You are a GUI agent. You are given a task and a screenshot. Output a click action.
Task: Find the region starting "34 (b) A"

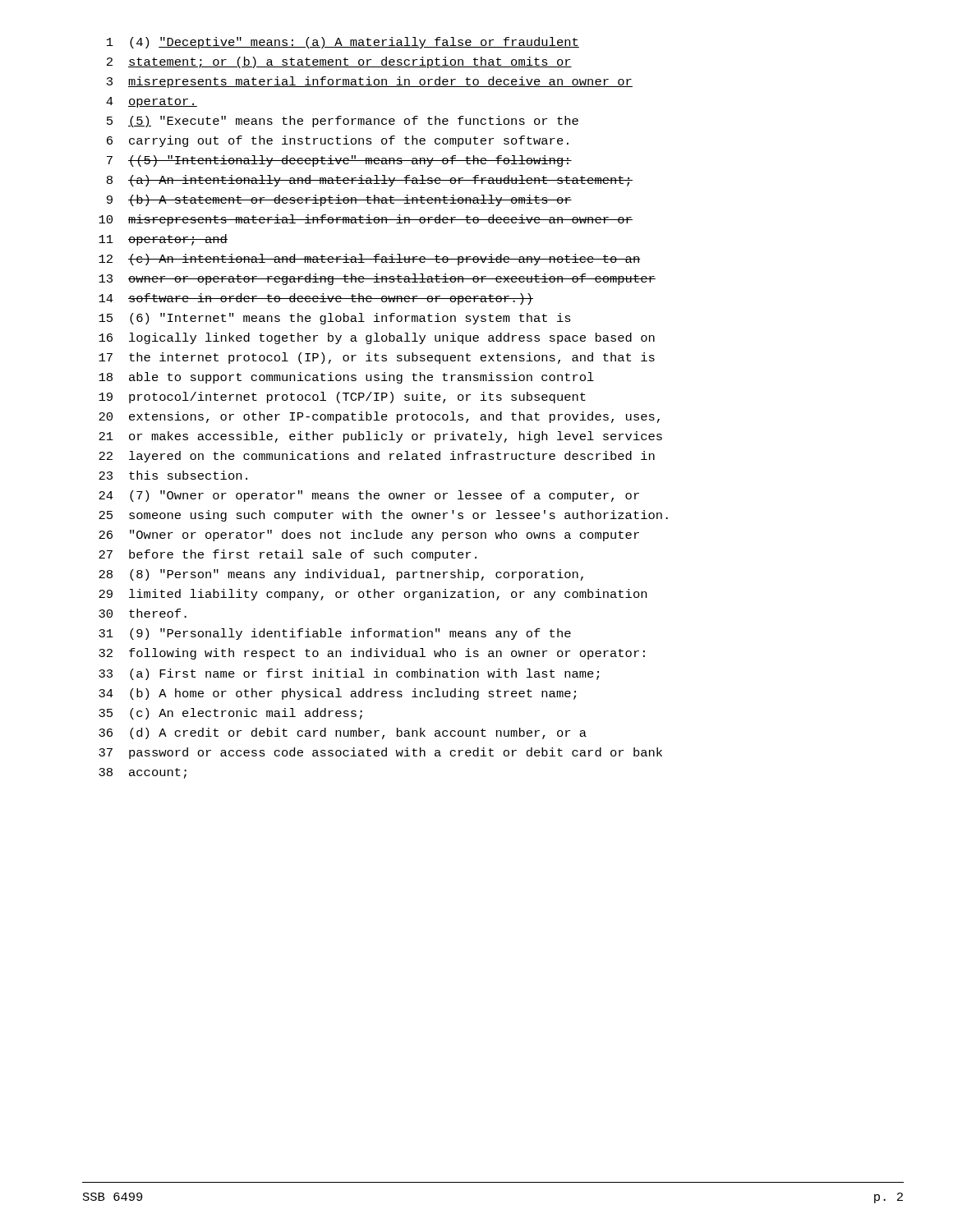pos(493,694)
